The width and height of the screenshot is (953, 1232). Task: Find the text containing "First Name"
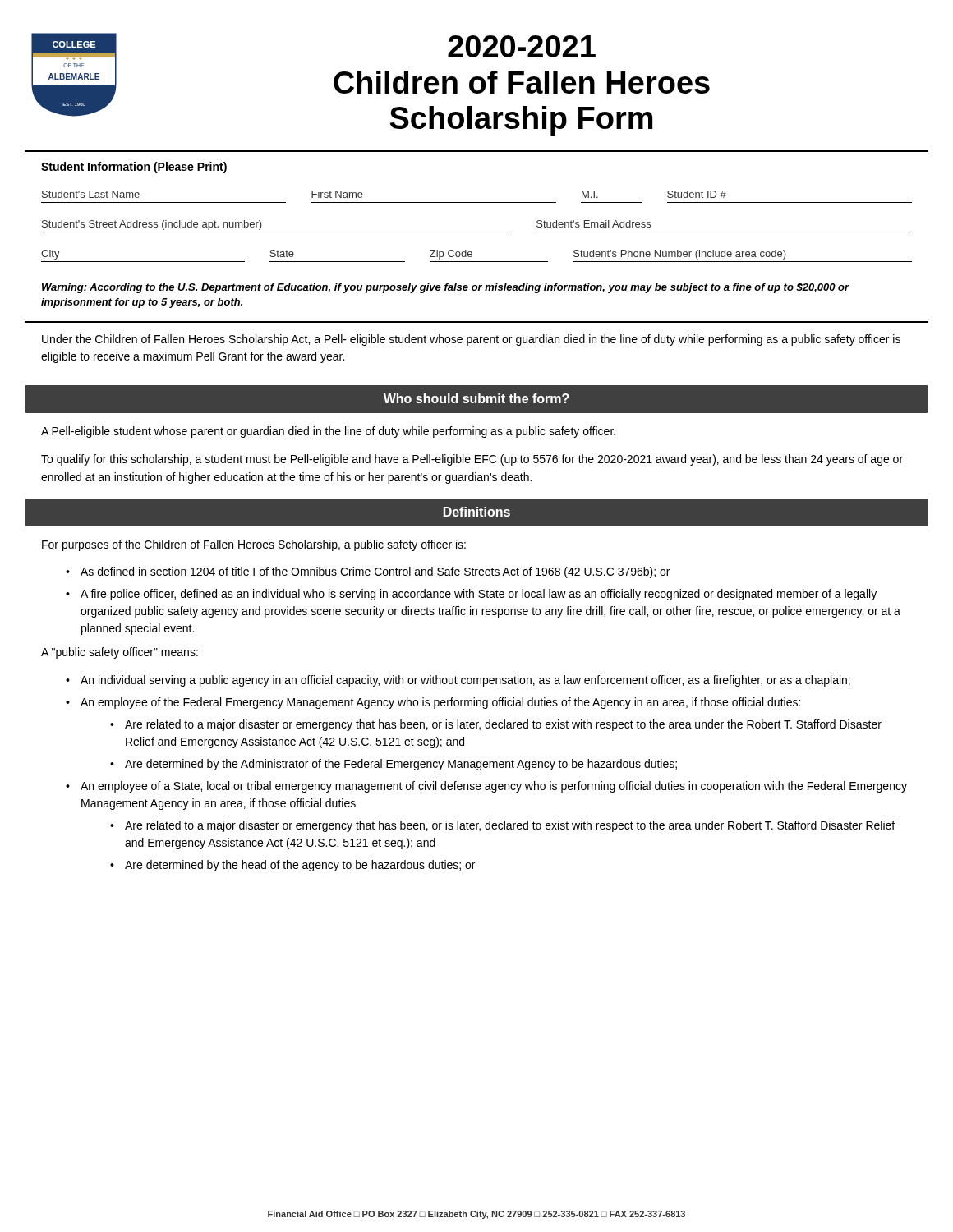337,194
